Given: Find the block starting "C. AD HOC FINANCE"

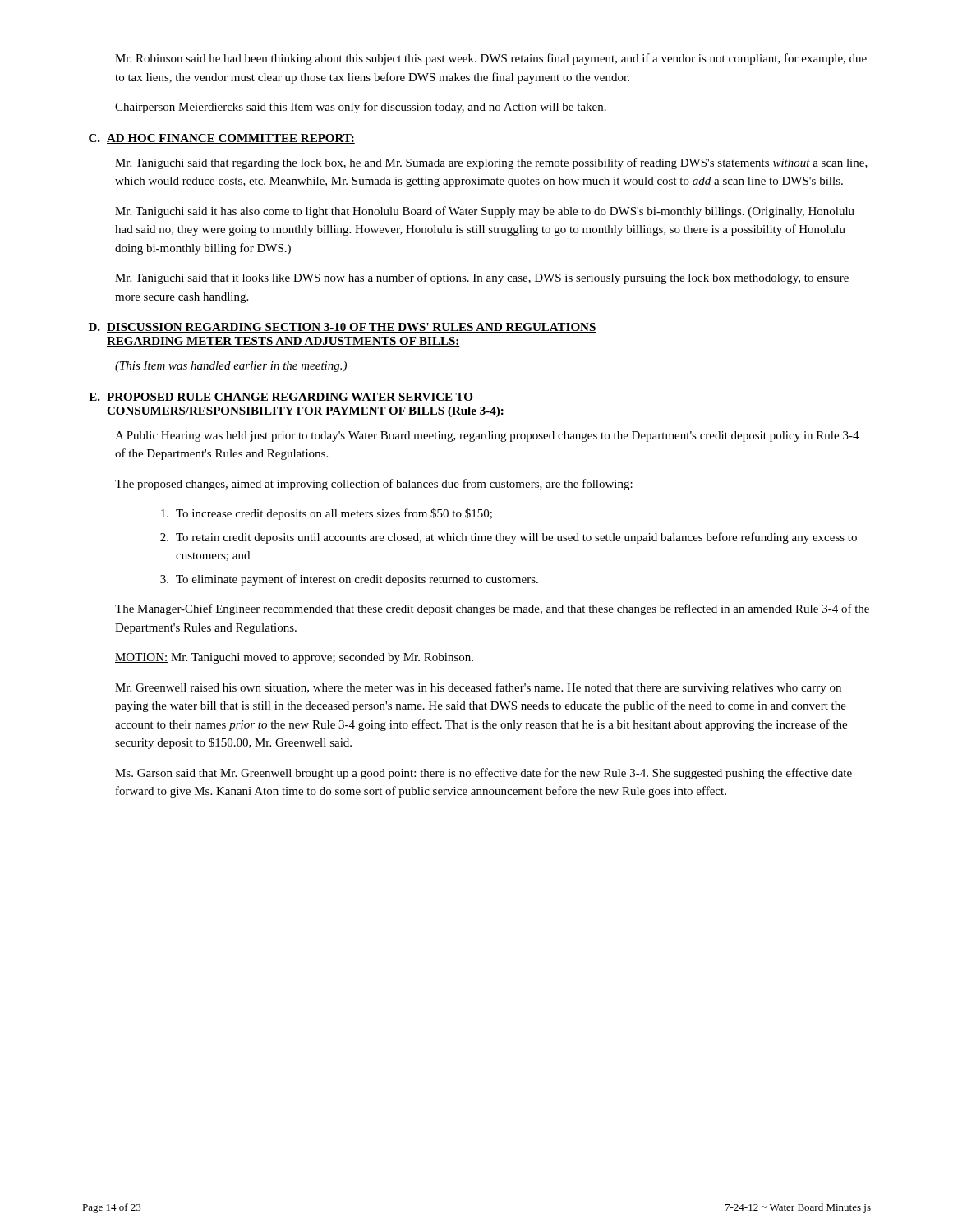Looking at the screenshot, I should 218,138.
